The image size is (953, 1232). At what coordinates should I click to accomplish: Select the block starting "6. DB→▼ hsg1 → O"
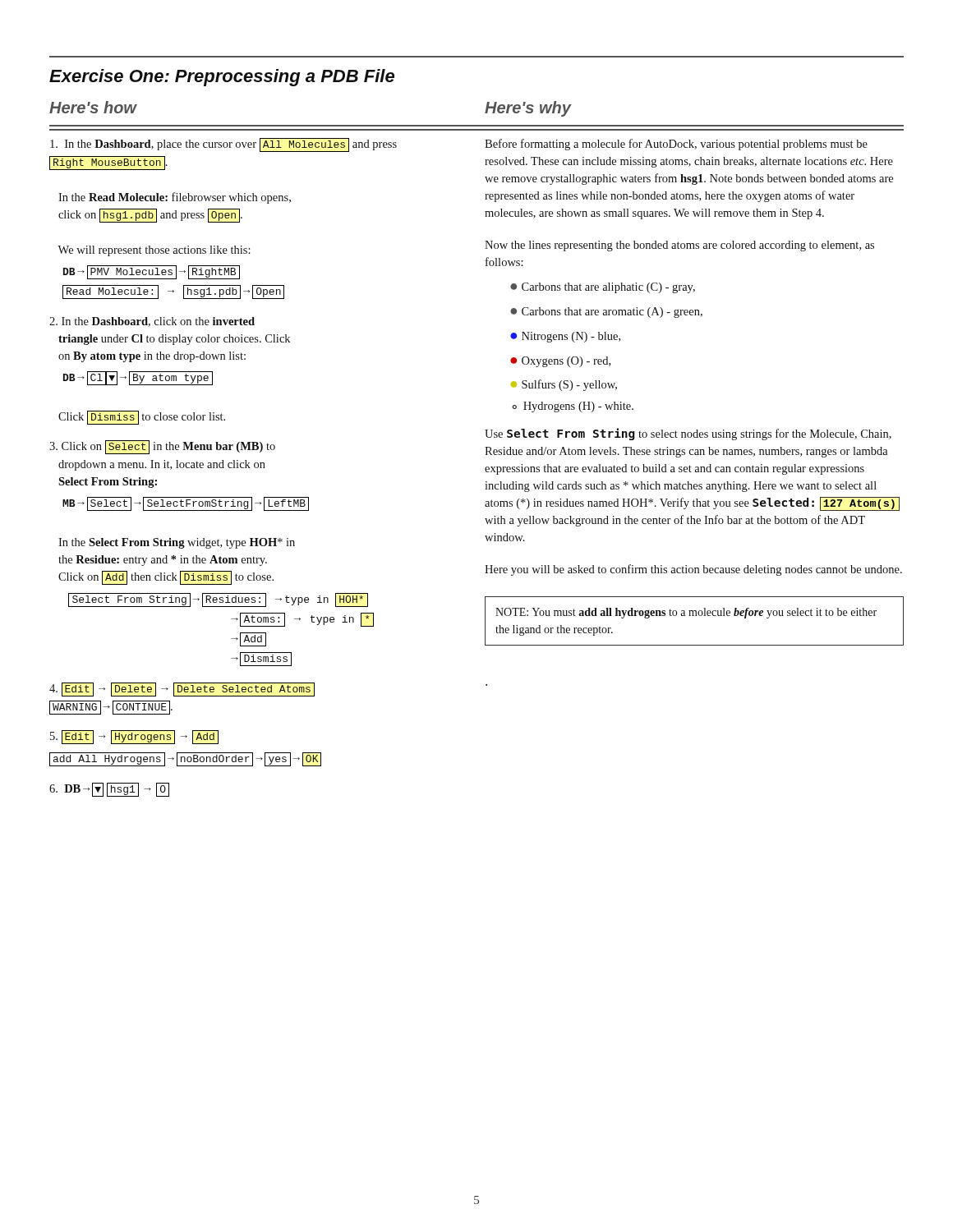click(109, 789)
